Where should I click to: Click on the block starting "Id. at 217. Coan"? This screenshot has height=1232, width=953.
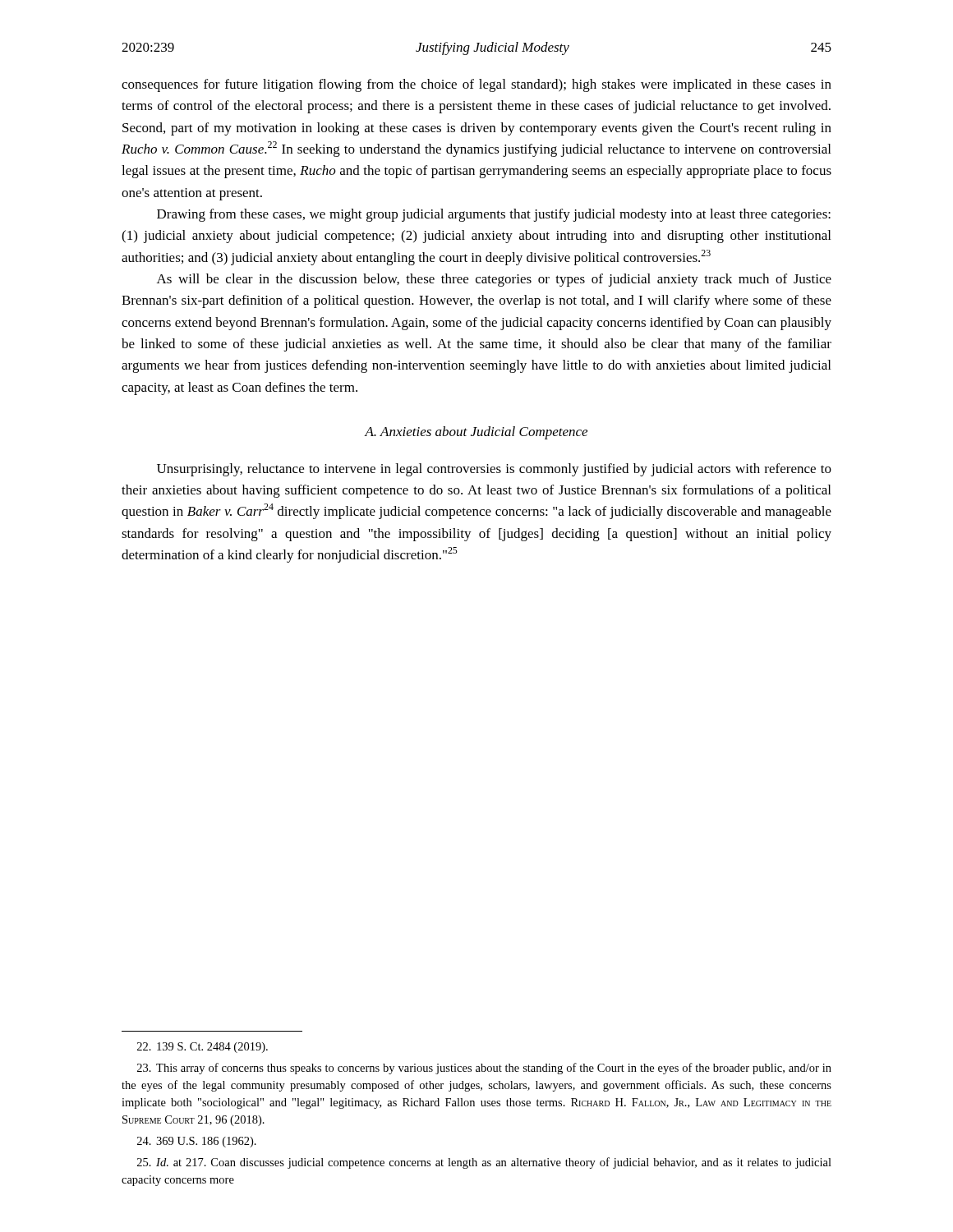[476, 1170]
